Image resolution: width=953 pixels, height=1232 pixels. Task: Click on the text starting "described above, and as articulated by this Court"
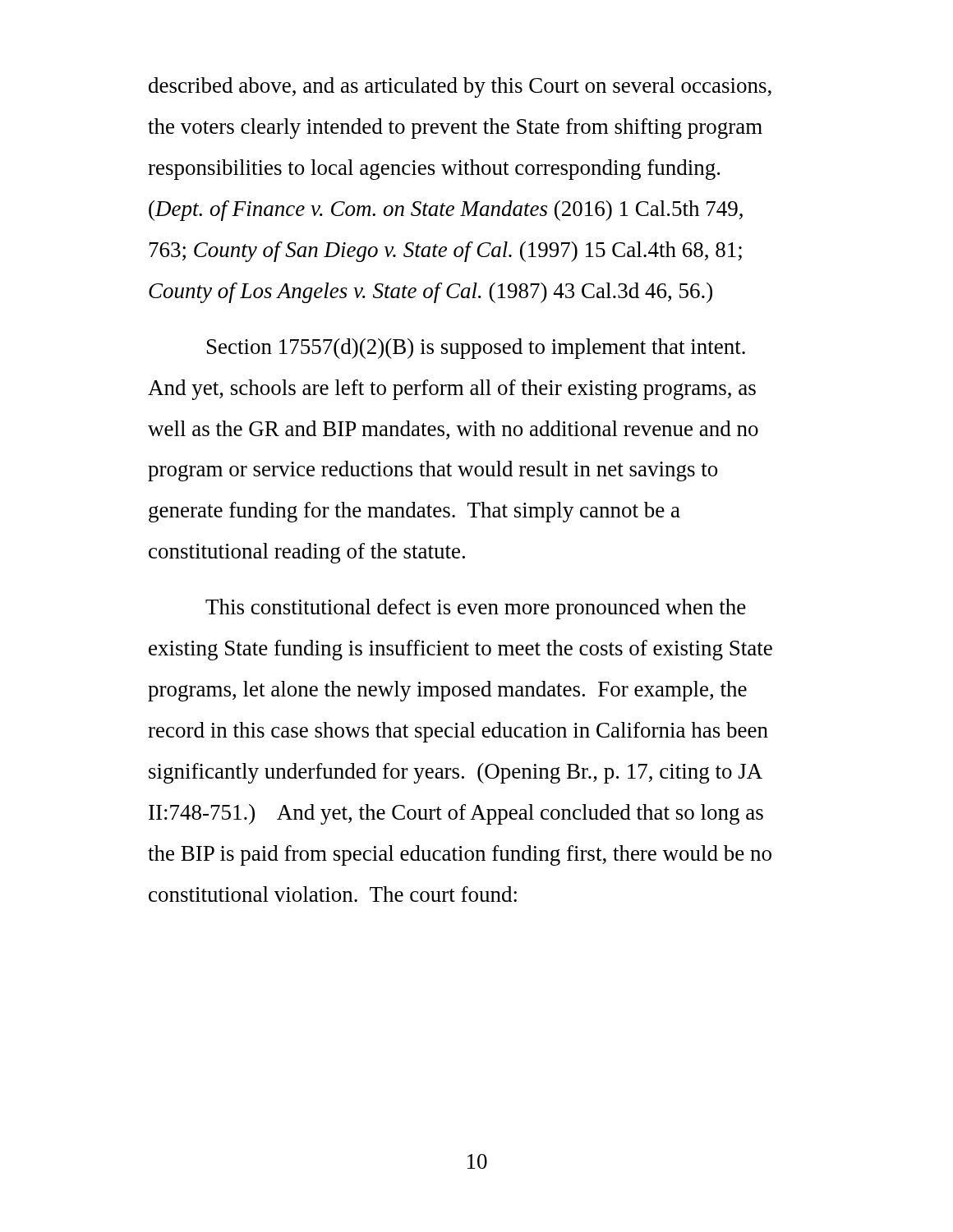pos(476,189)
